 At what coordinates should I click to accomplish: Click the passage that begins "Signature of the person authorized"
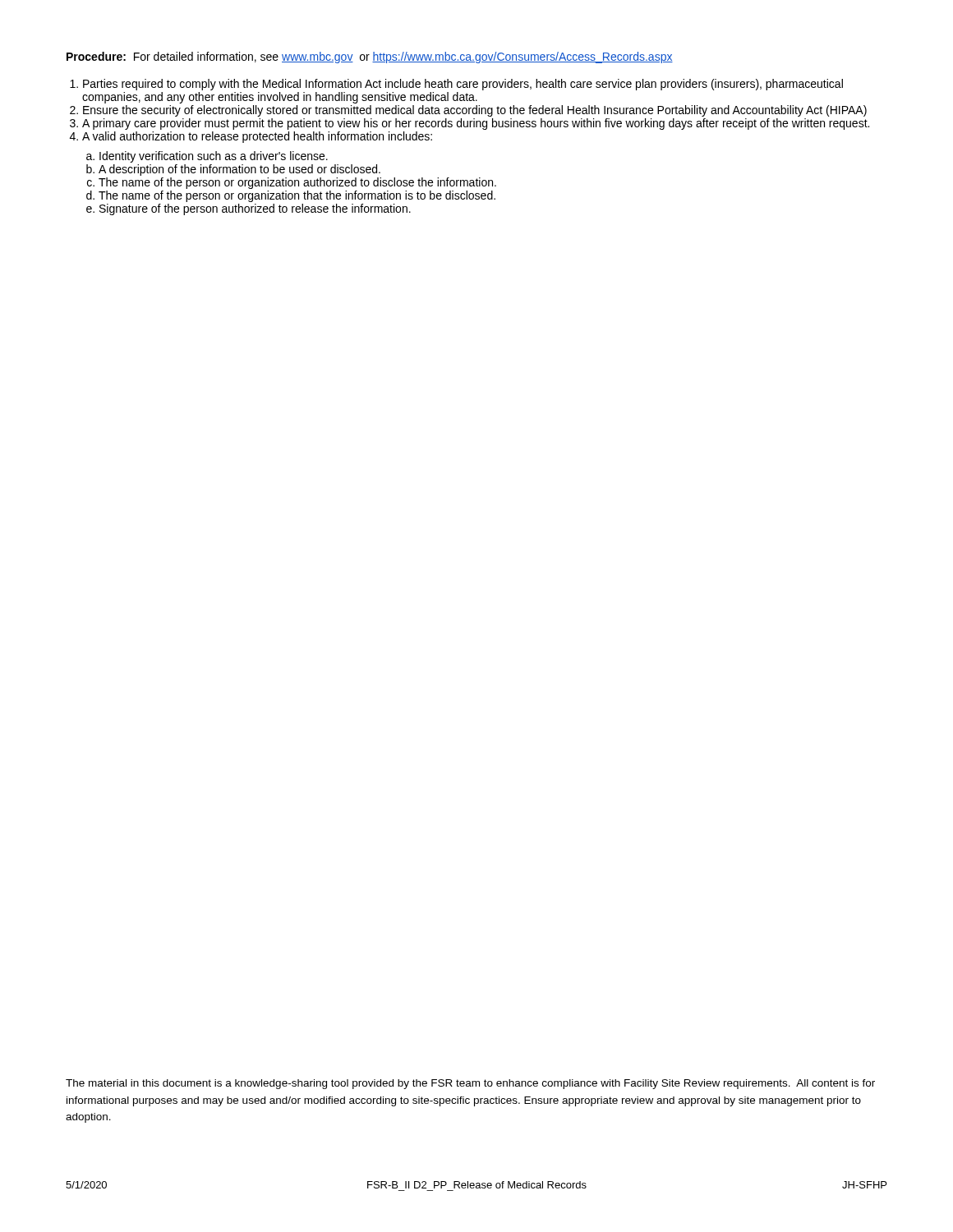coord(493,208)
